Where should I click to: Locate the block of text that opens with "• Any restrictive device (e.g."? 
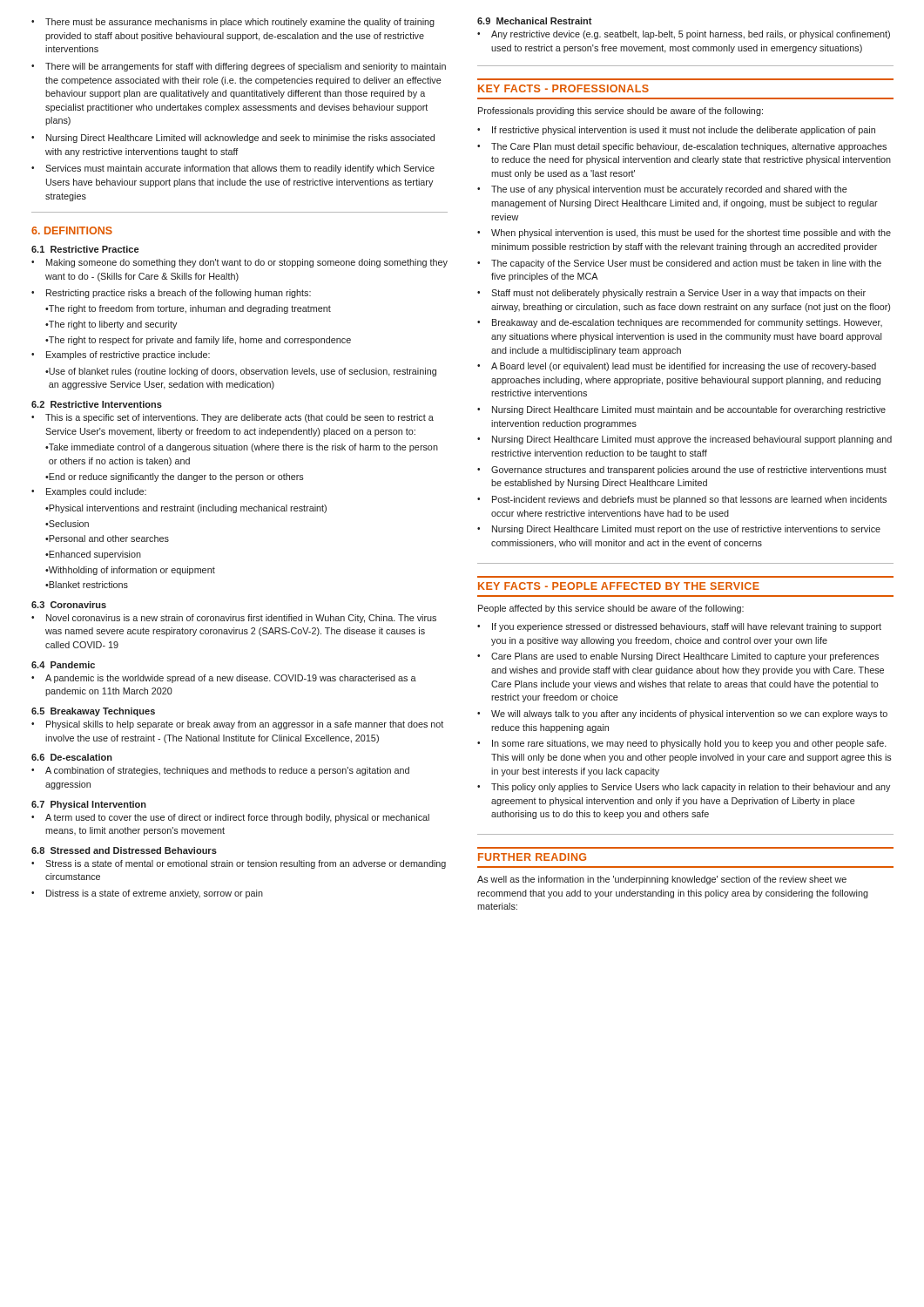click(685, 41)
